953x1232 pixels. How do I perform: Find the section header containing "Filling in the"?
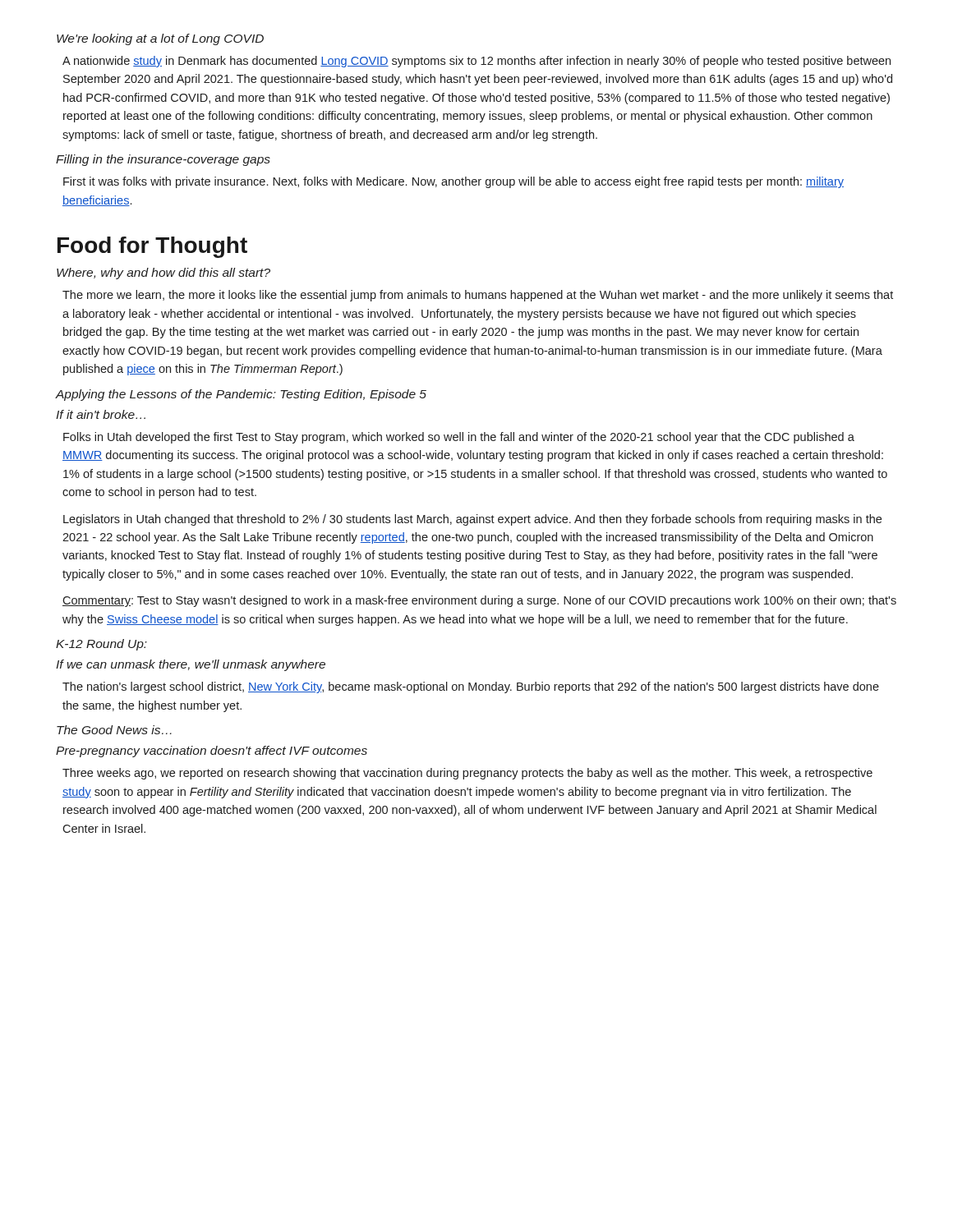(163, 159)
